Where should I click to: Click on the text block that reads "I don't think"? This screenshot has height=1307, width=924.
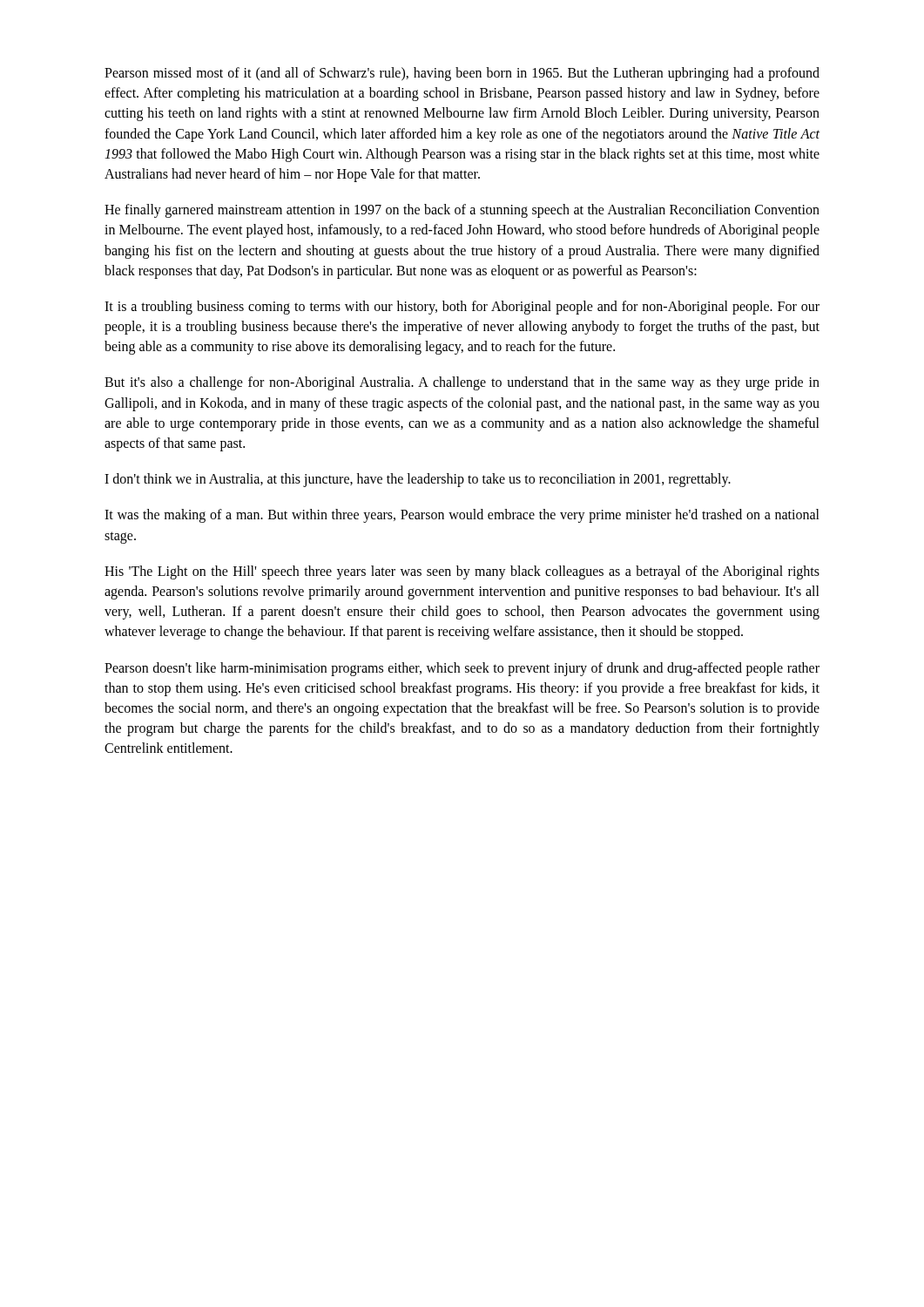click(418, 479)
